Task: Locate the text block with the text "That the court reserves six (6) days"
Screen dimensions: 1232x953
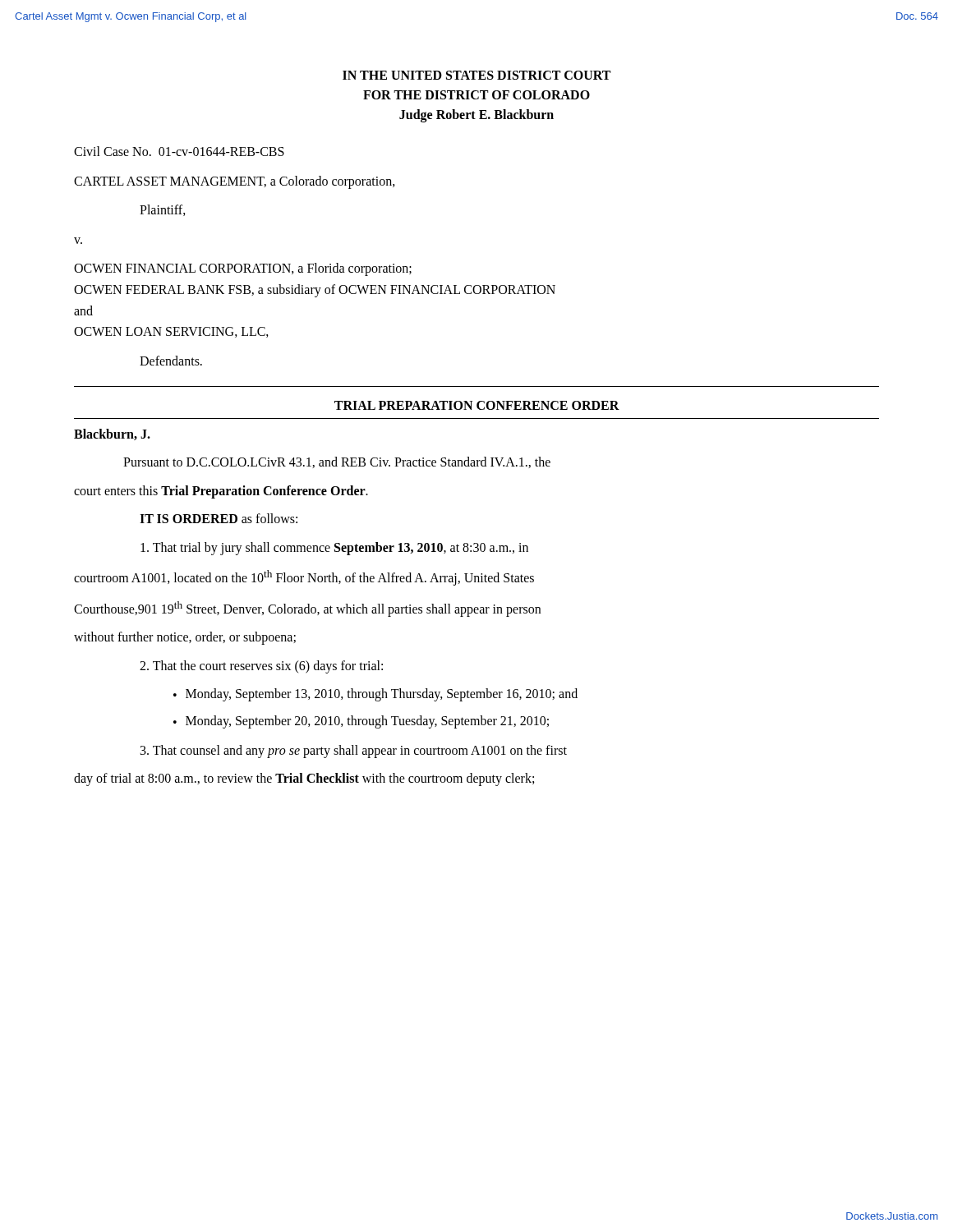Action: pos(262,665)
